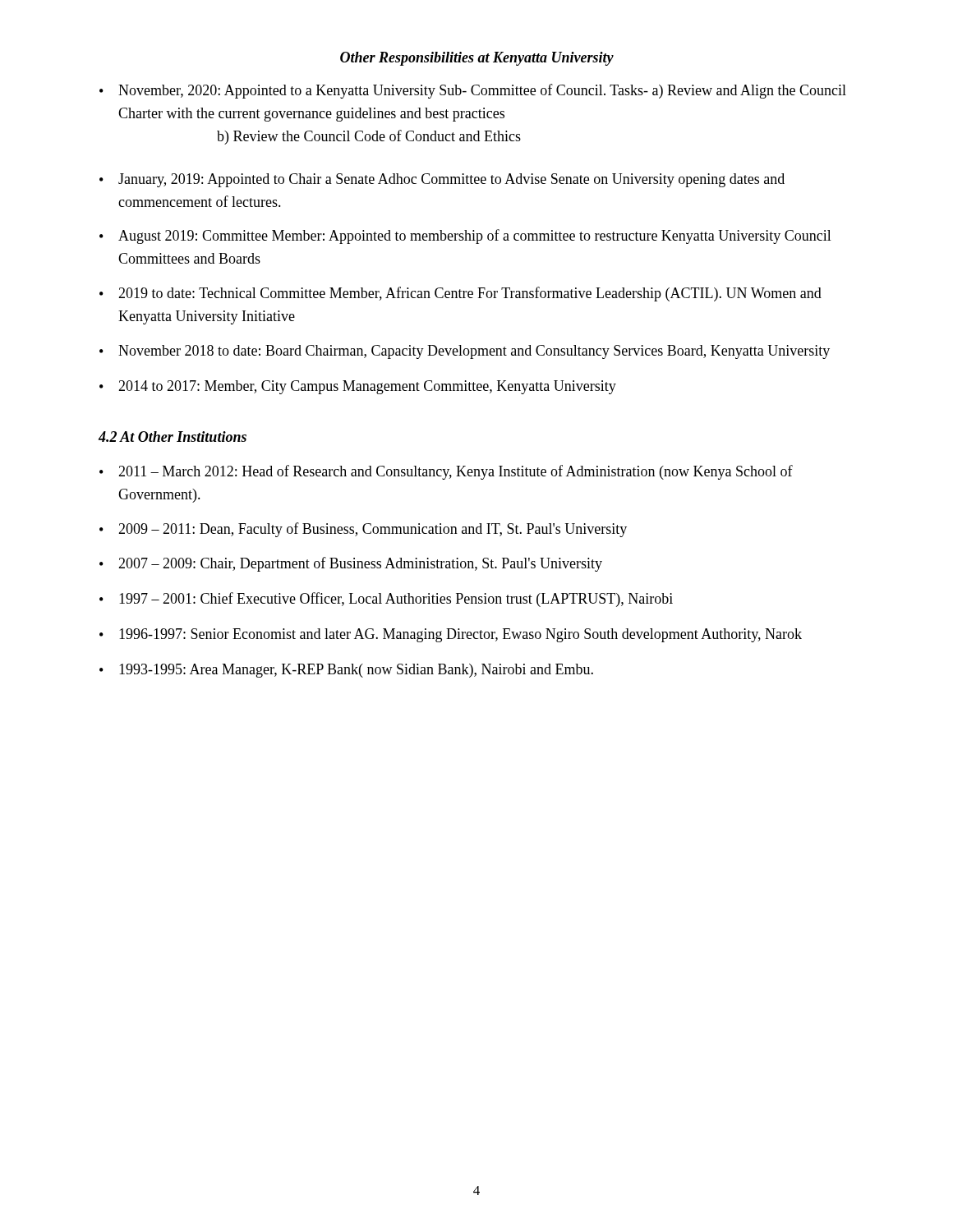Find the section header containing "4.2 At Other Institutions"
Image resolution: width=953 pixels, height=1232 pixels.
tap(173, 437)
